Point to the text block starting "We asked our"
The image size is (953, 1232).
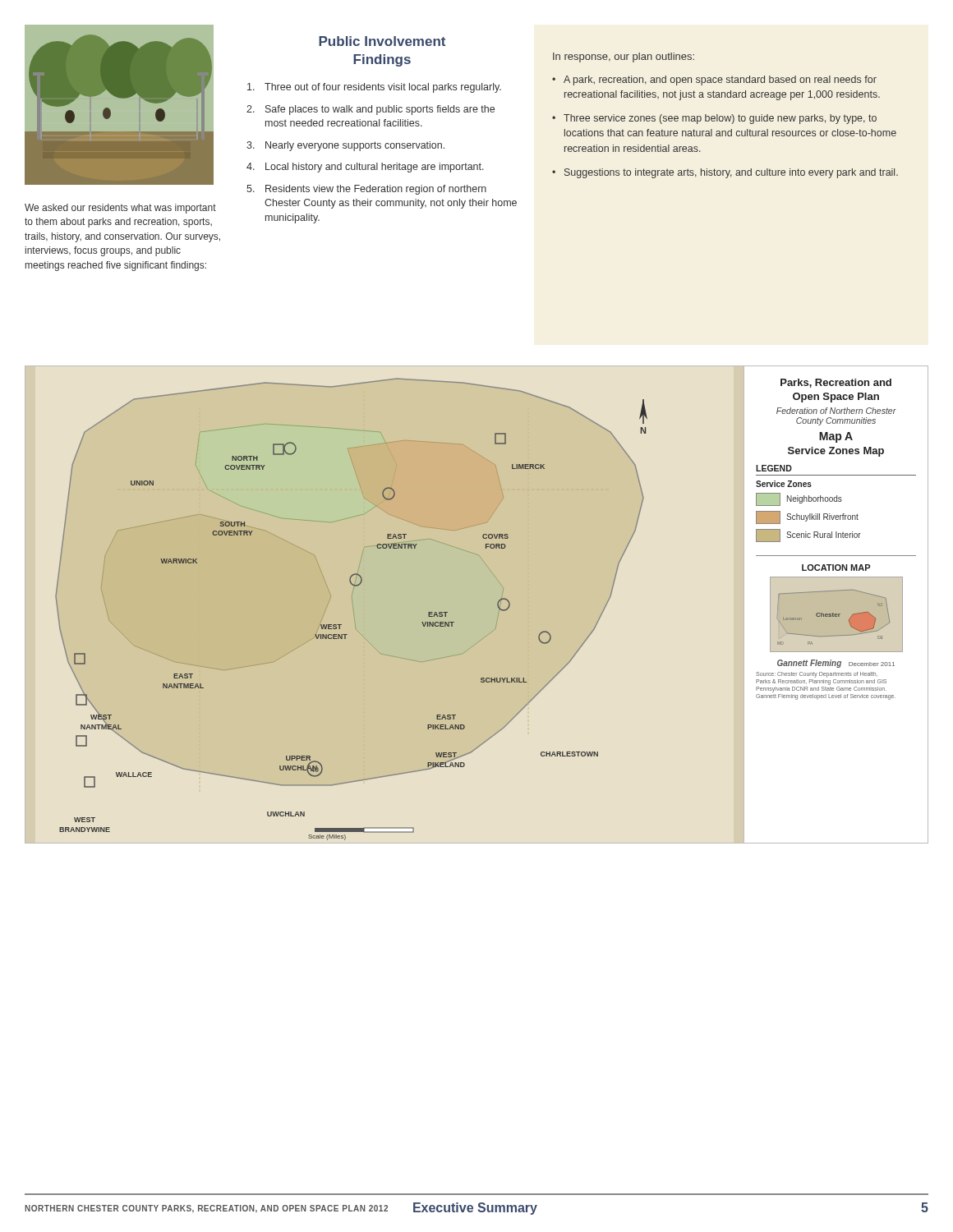[123, 237]
